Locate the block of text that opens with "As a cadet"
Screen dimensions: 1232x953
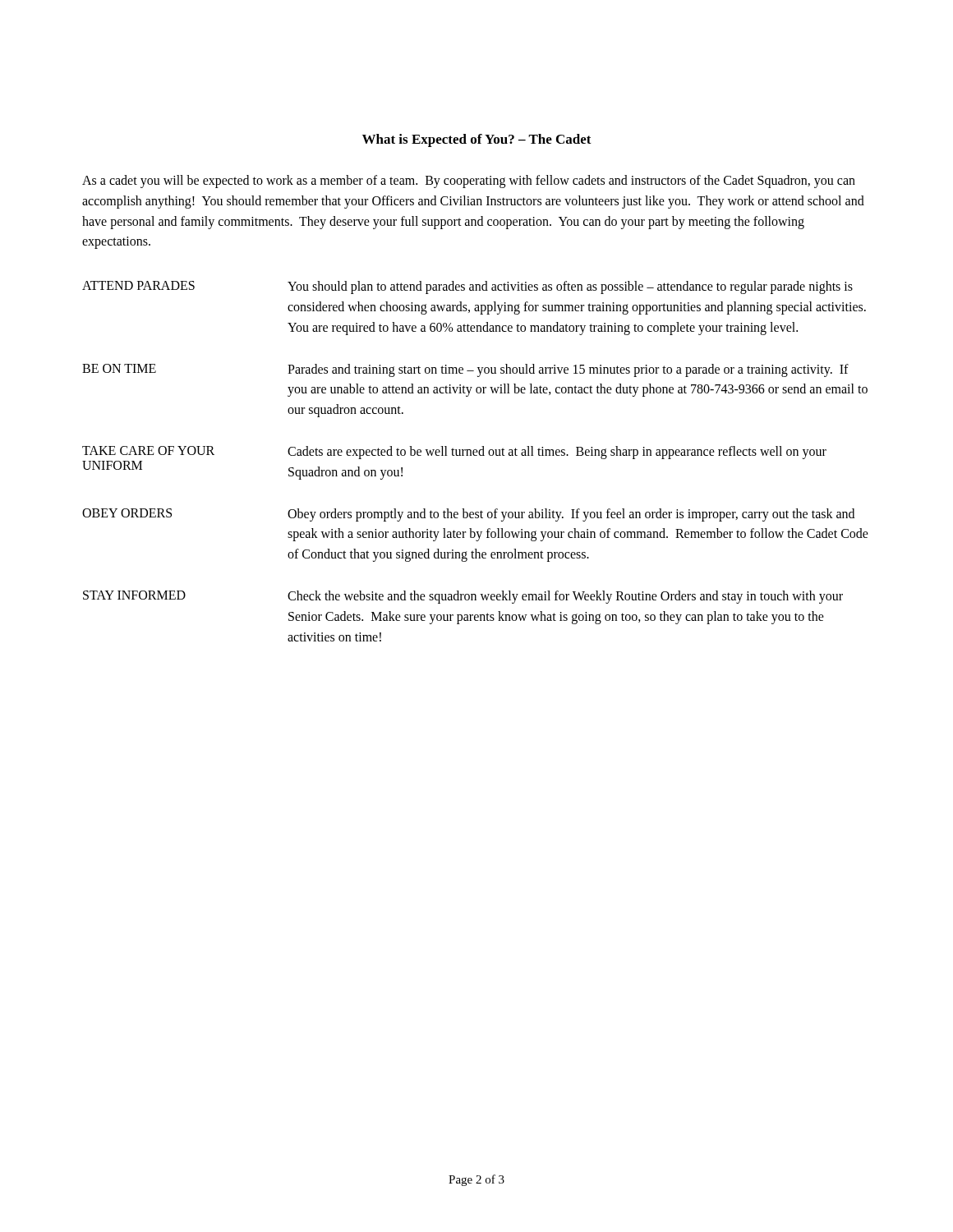473,211
